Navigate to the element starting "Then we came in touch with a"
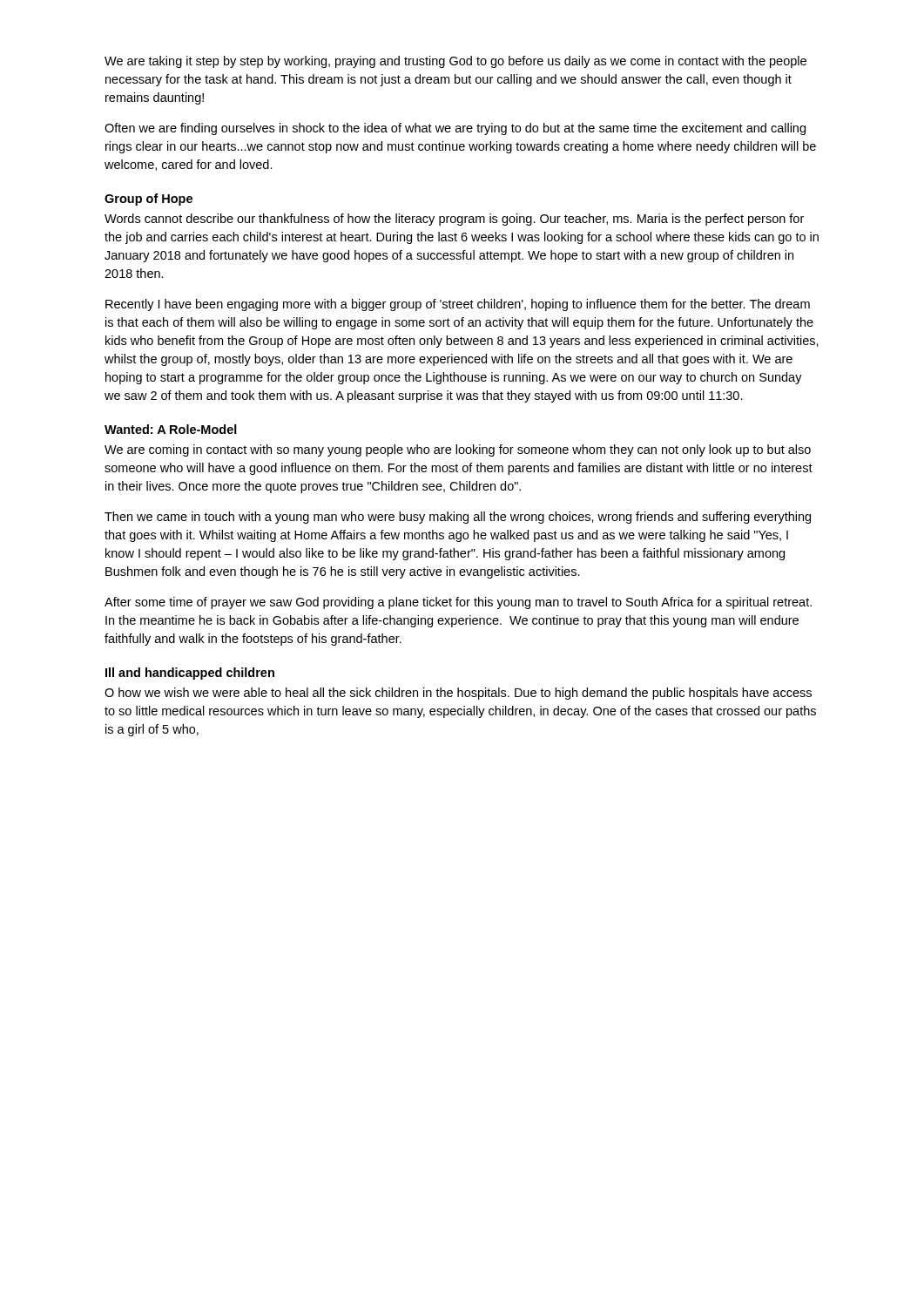This screenshot has height=1307, width=924. point(458,544)
